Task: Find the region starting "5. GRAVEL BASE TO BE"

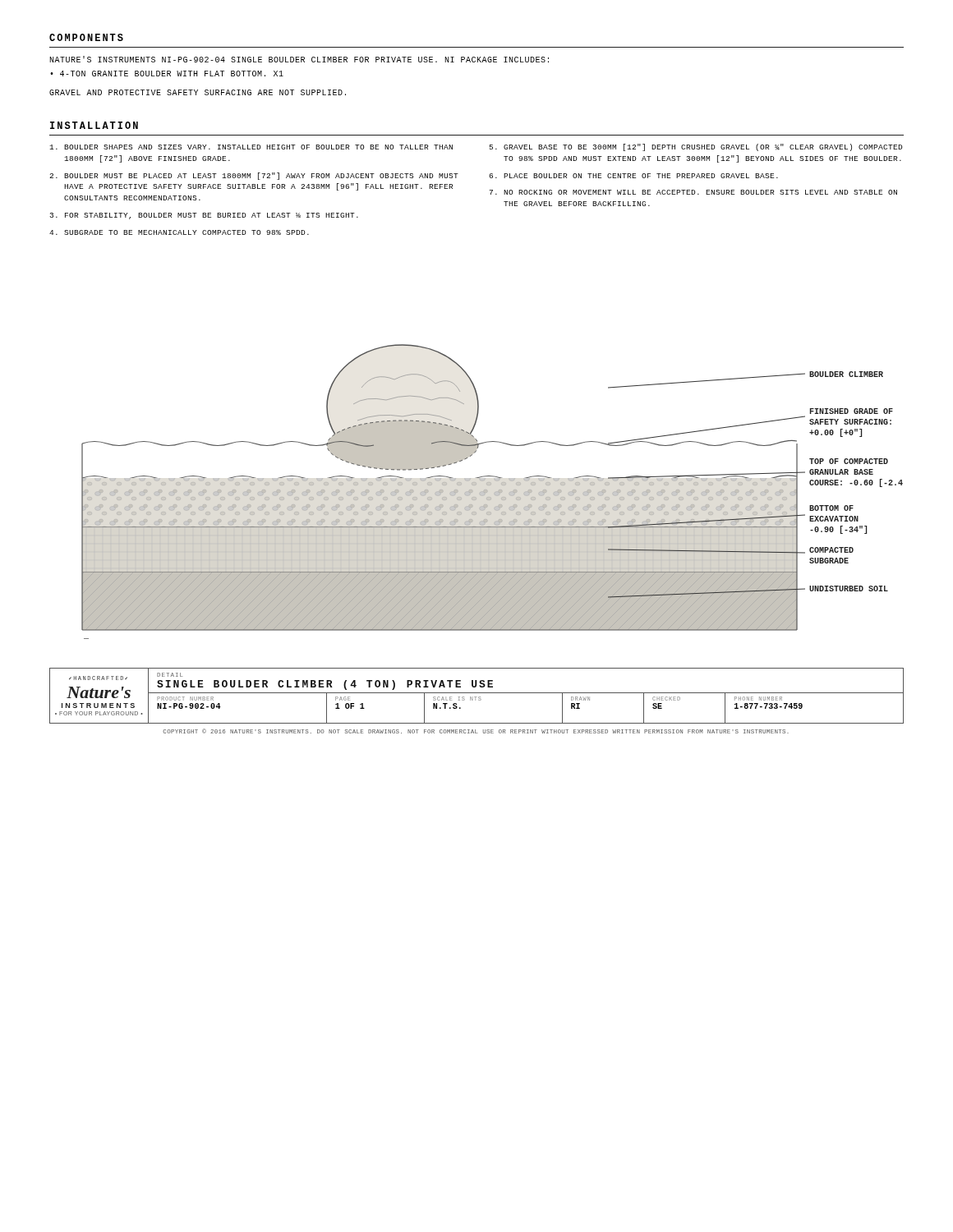Action: (696, 153)
